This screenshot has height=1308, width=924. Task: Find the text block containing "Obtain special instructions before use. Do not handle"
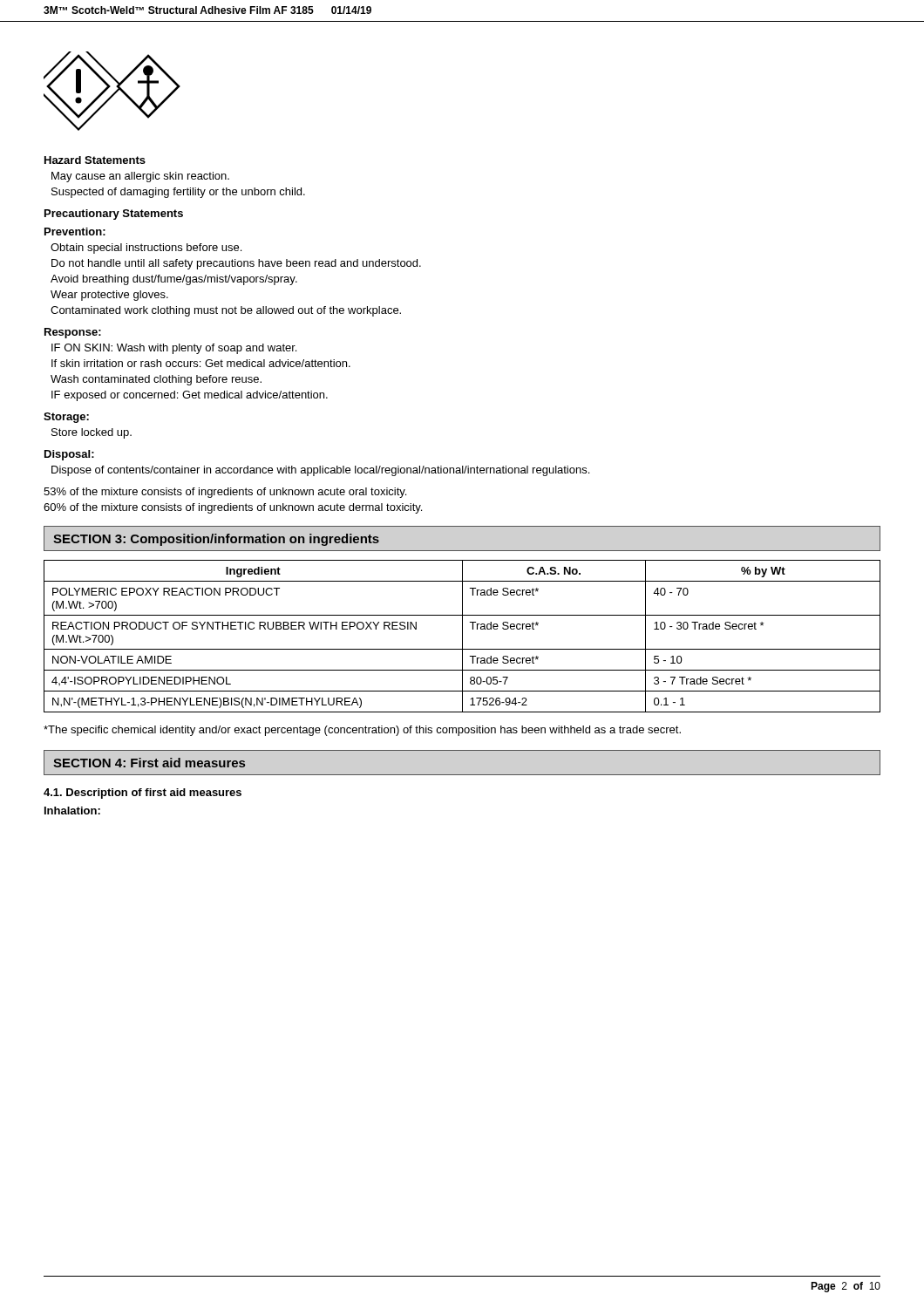(x=146, y=249)
